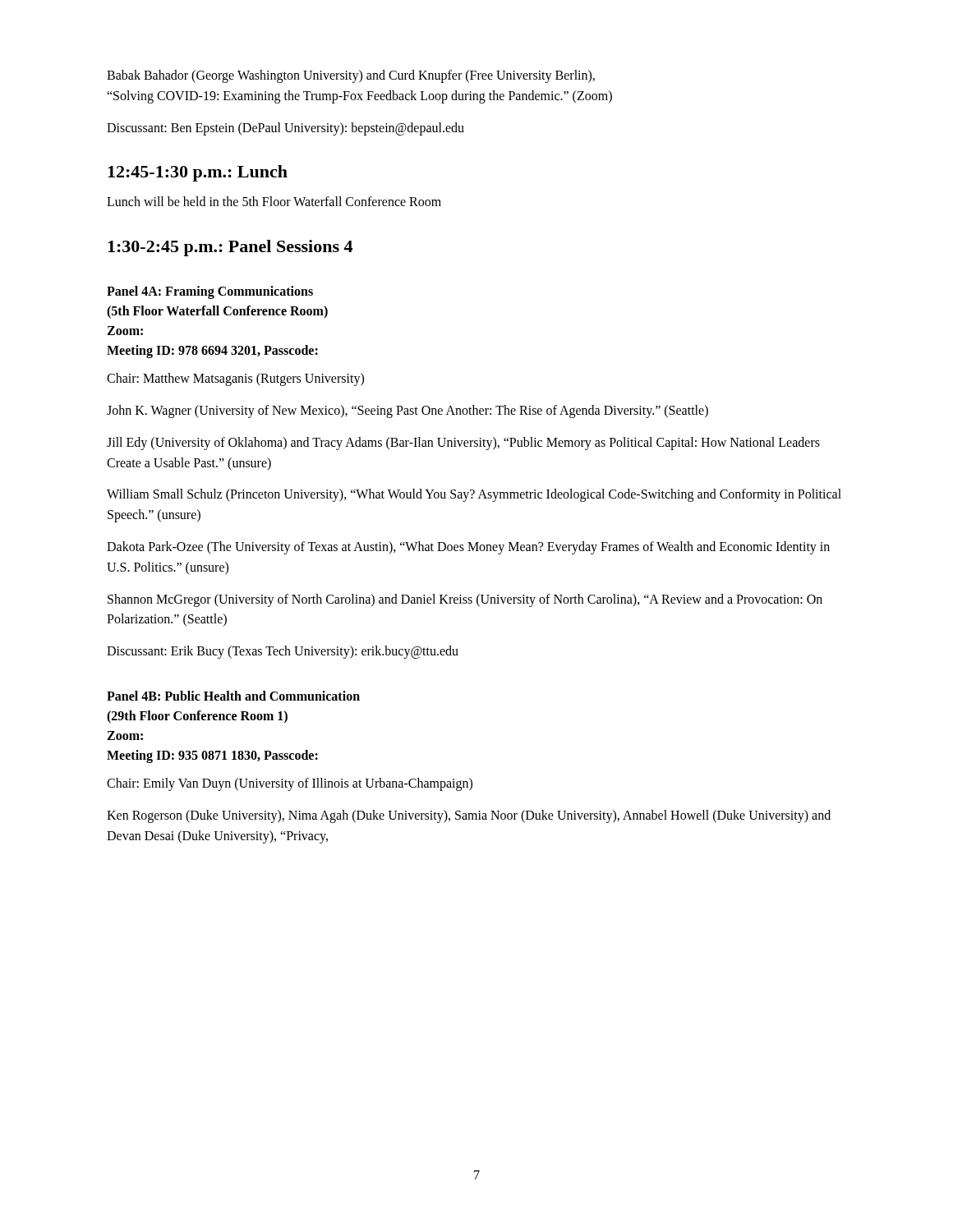Locate the text block containing "Discussant: Erik Bucy (Texas"

point(283,651)
